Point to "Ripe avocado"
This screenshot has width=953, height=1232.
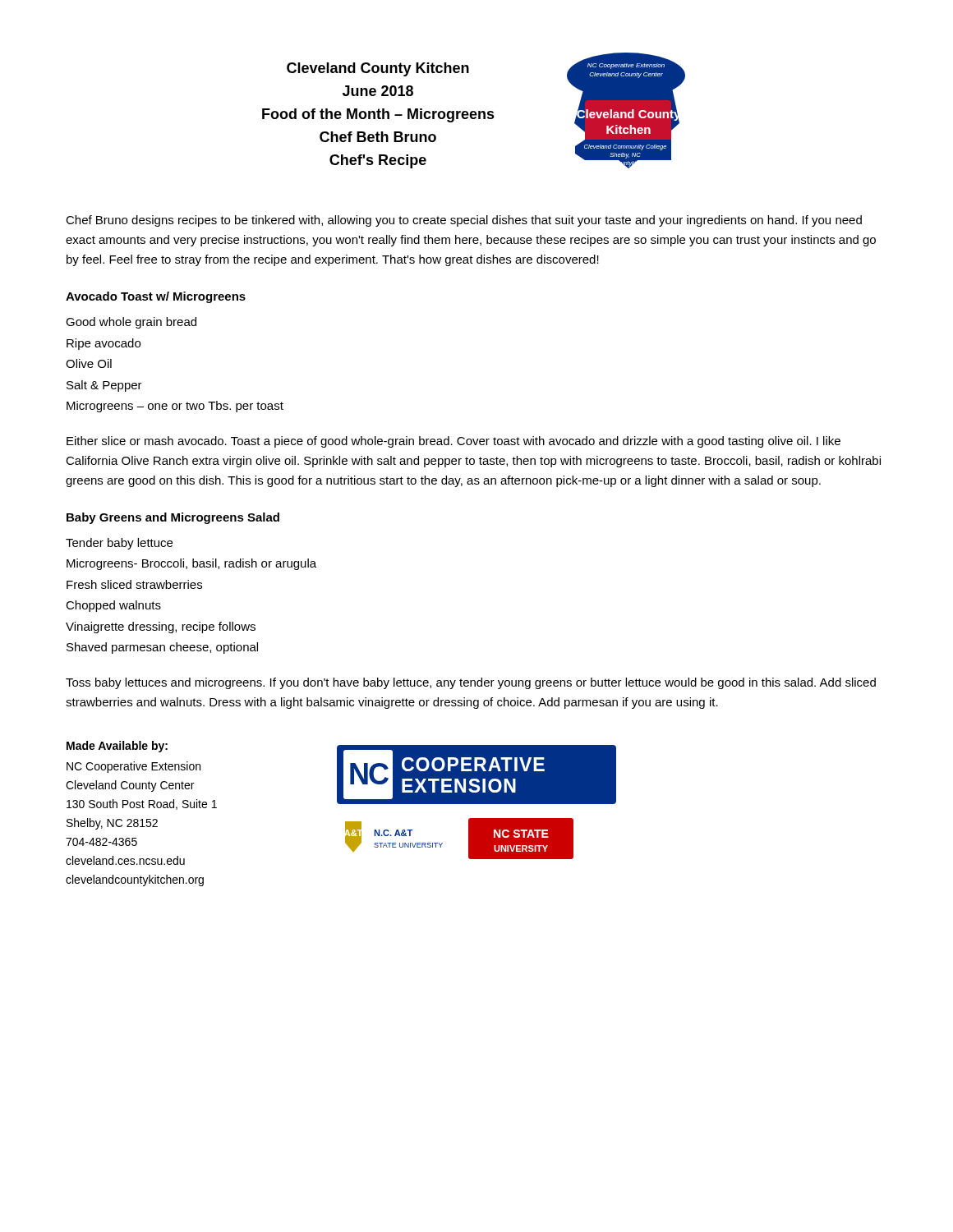coord(103,342)
